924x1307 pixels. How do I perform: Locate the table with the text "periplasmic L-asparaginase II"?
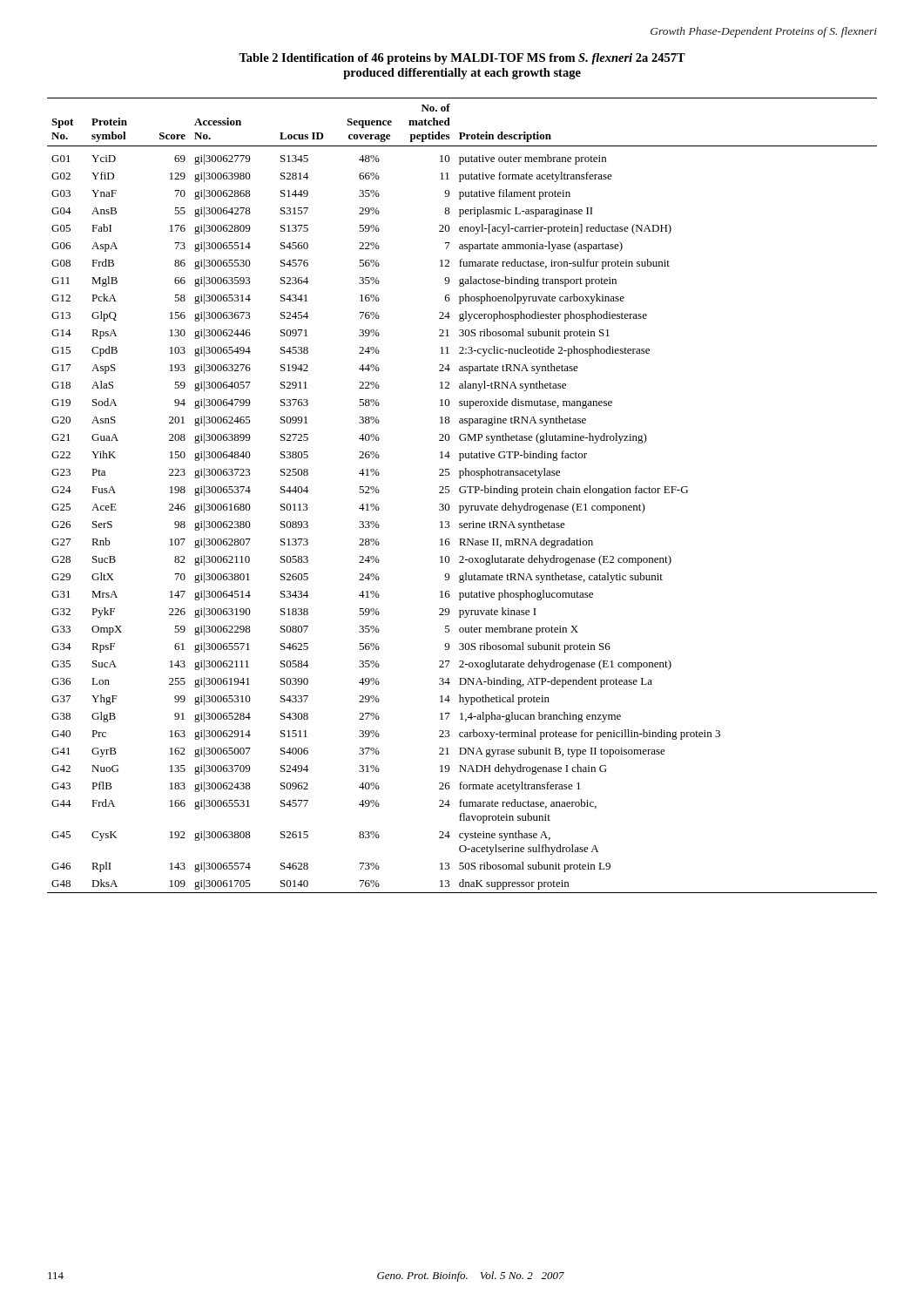[462, 495]
